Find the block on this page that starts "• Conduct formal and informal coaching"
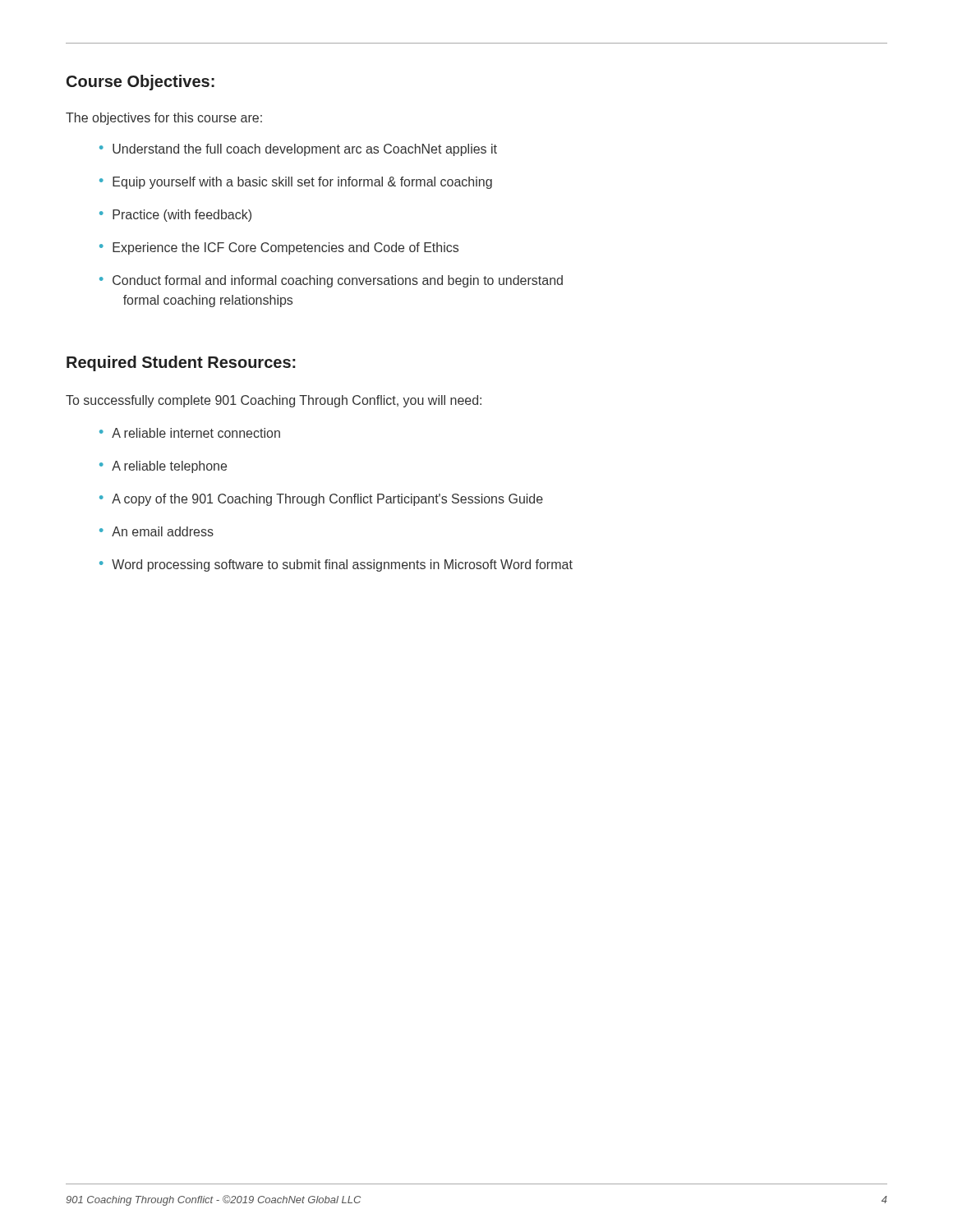The width and height of the screenshot is (953, 1232). pos(468,291)
